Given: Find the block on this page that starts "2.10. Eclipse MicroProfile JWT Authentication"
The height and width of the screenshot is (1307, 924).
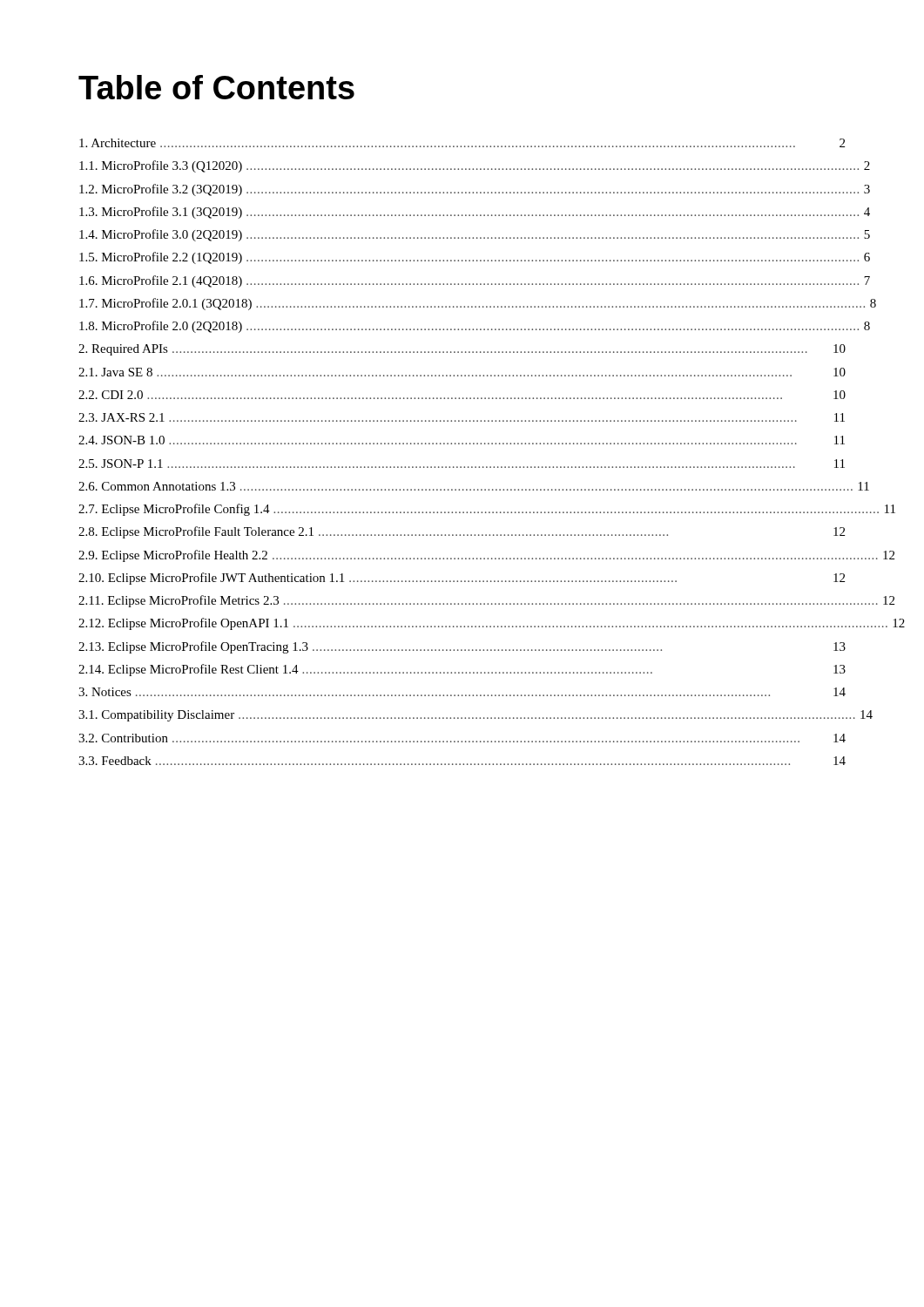Looking at the screenshot, I should [x=462, y=578].
